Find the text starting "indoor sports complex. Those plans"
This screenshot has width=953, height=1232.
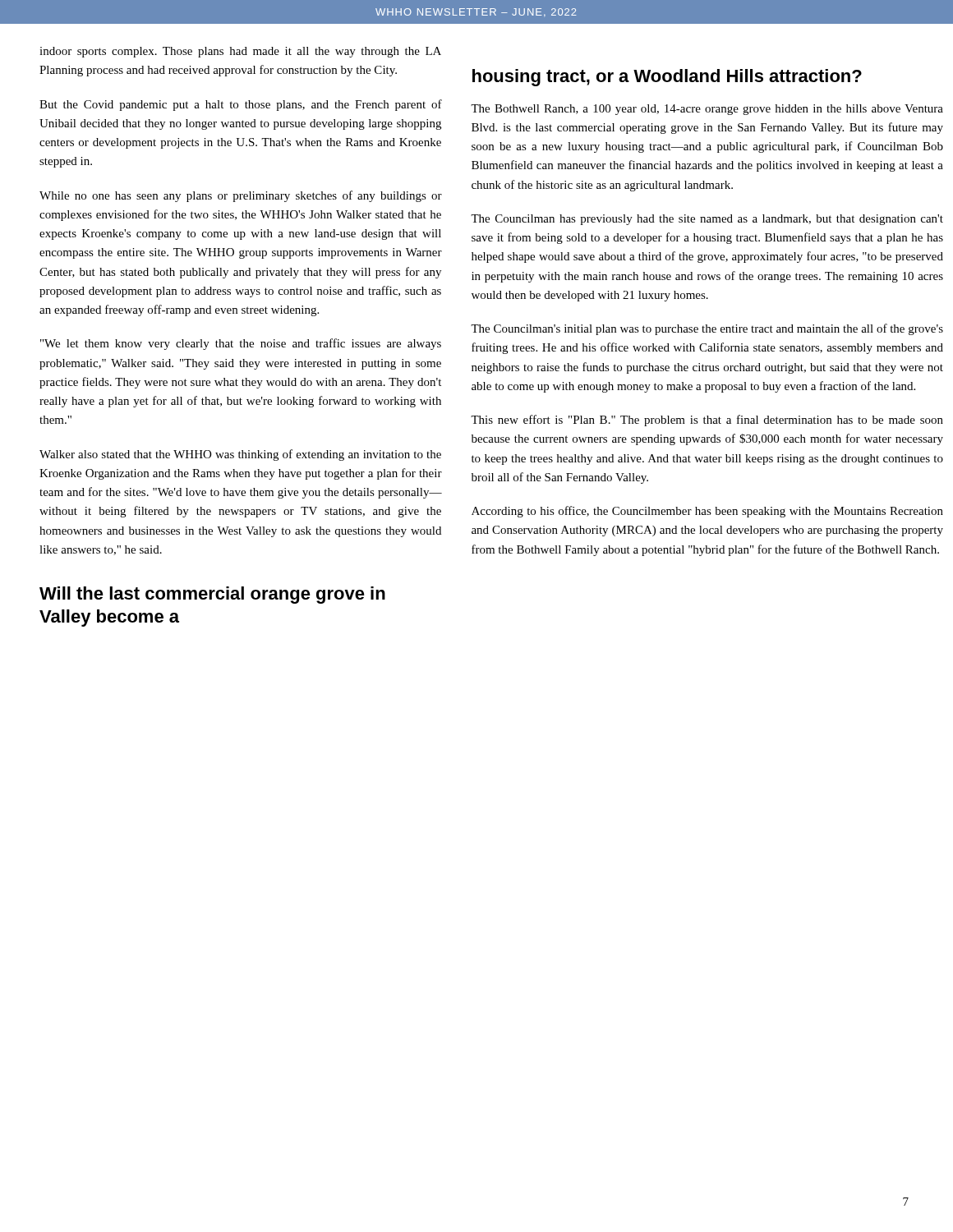click(x=240, y=60)
